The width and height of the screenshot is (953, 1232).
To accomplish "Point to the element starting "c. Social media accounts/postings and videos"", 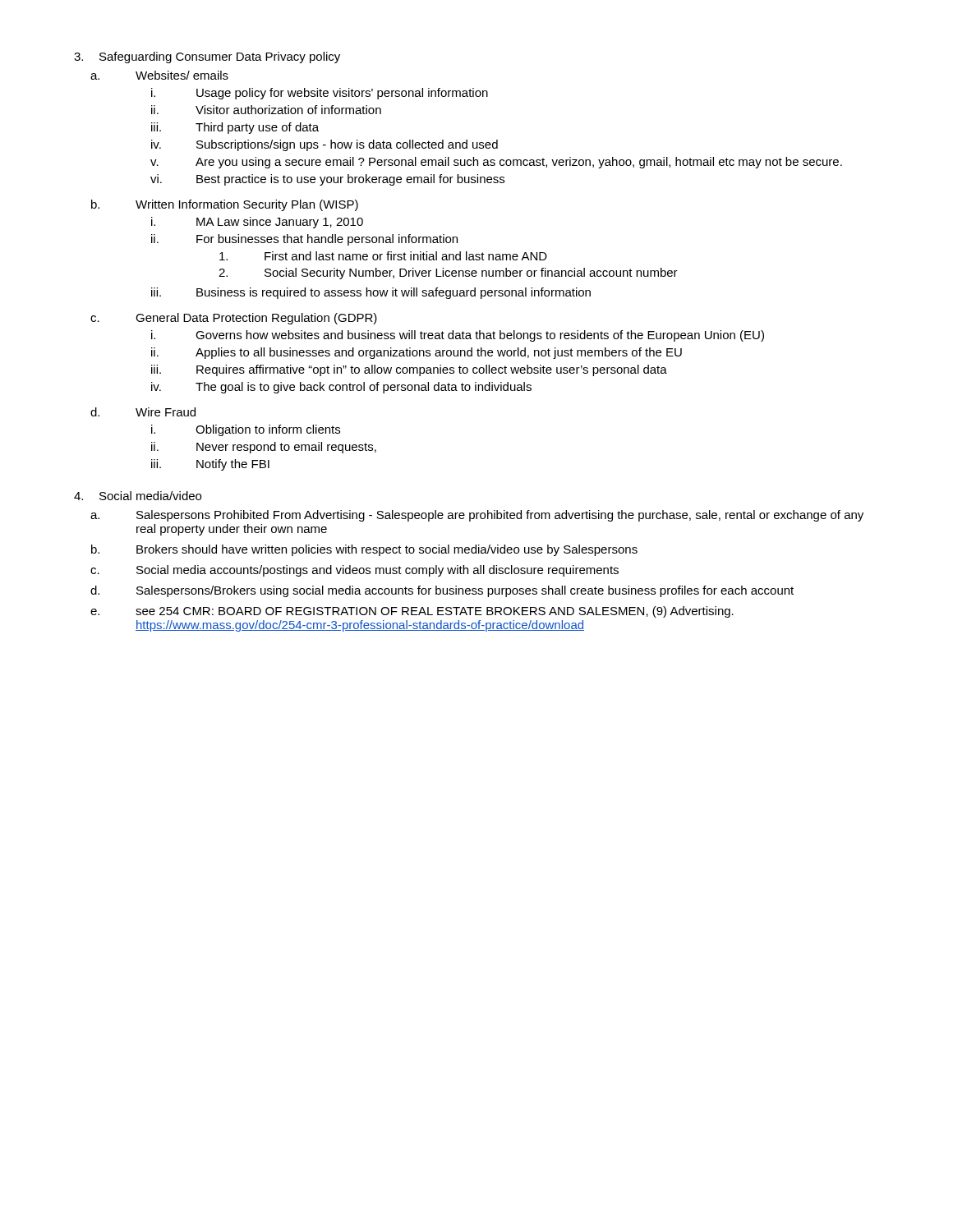I will click(x=476, y=570).
